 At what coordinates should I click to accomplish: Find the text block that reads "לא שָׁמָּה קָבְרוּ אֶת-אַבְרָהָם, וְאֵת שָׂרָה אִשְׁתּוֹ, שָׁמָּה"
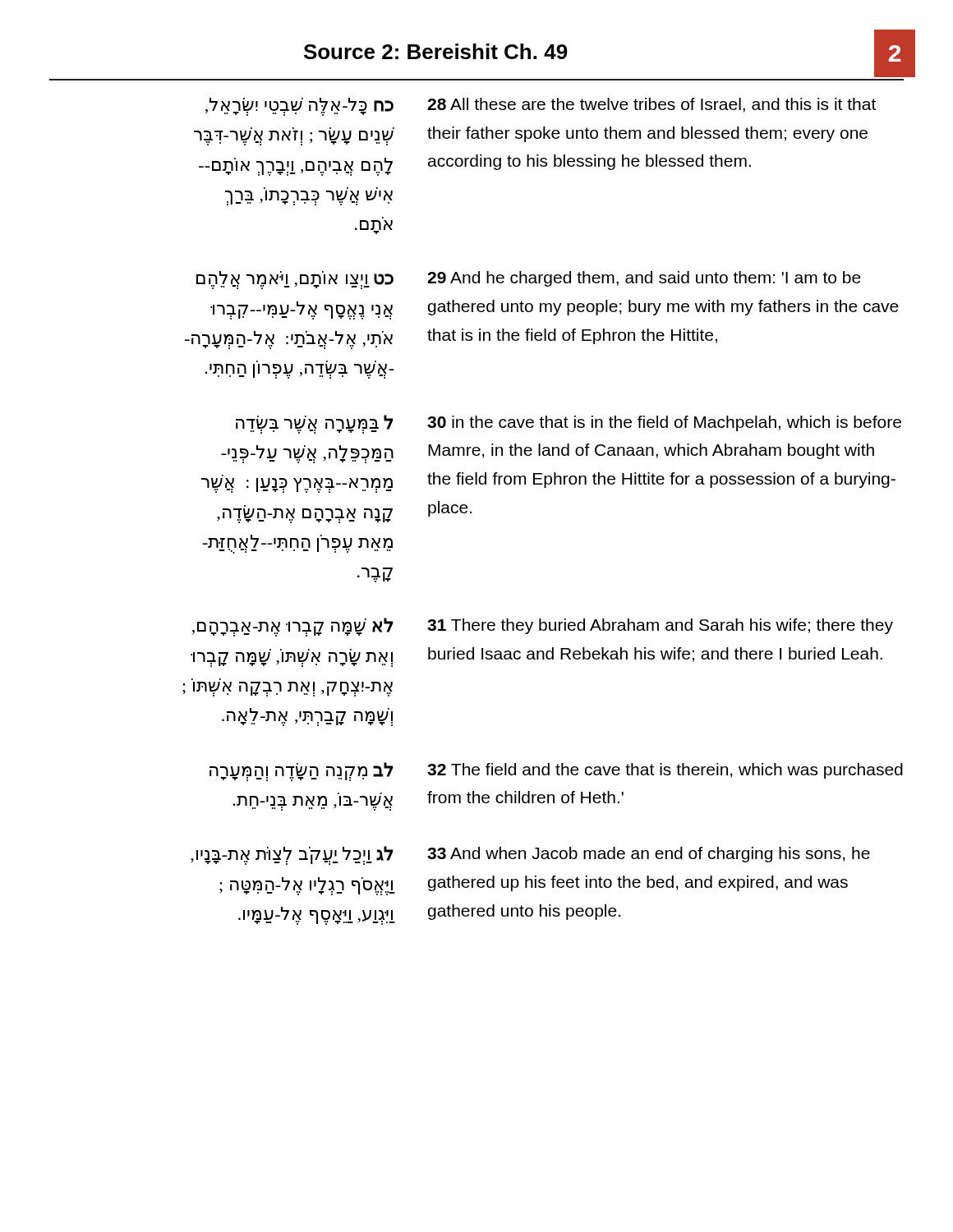(x=543, y=627)
